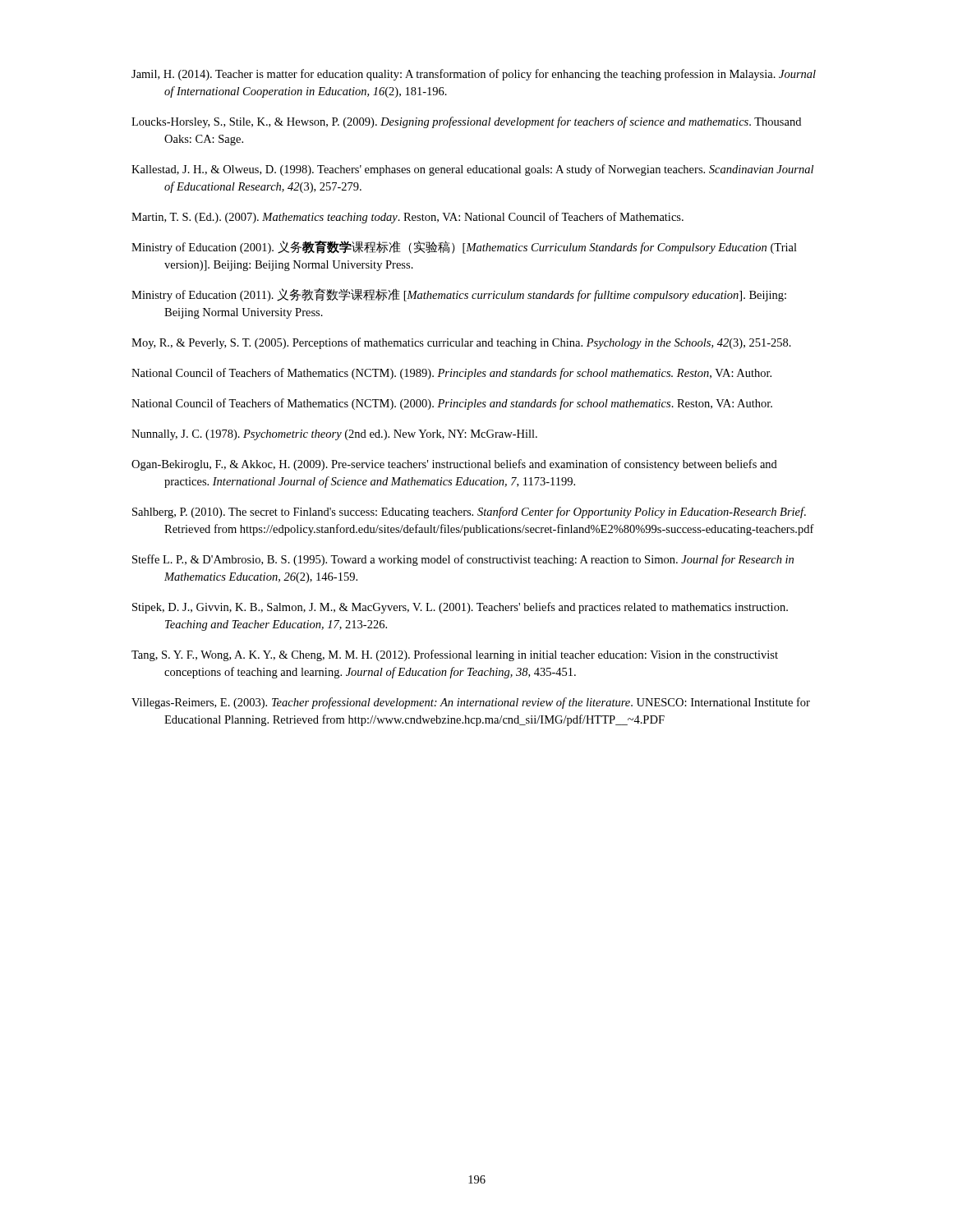Select the list item that reads "Nunnally, J. C. (1978). Psychometric theory (2nd"
953x1232 pixels.
tap(335, 434)
